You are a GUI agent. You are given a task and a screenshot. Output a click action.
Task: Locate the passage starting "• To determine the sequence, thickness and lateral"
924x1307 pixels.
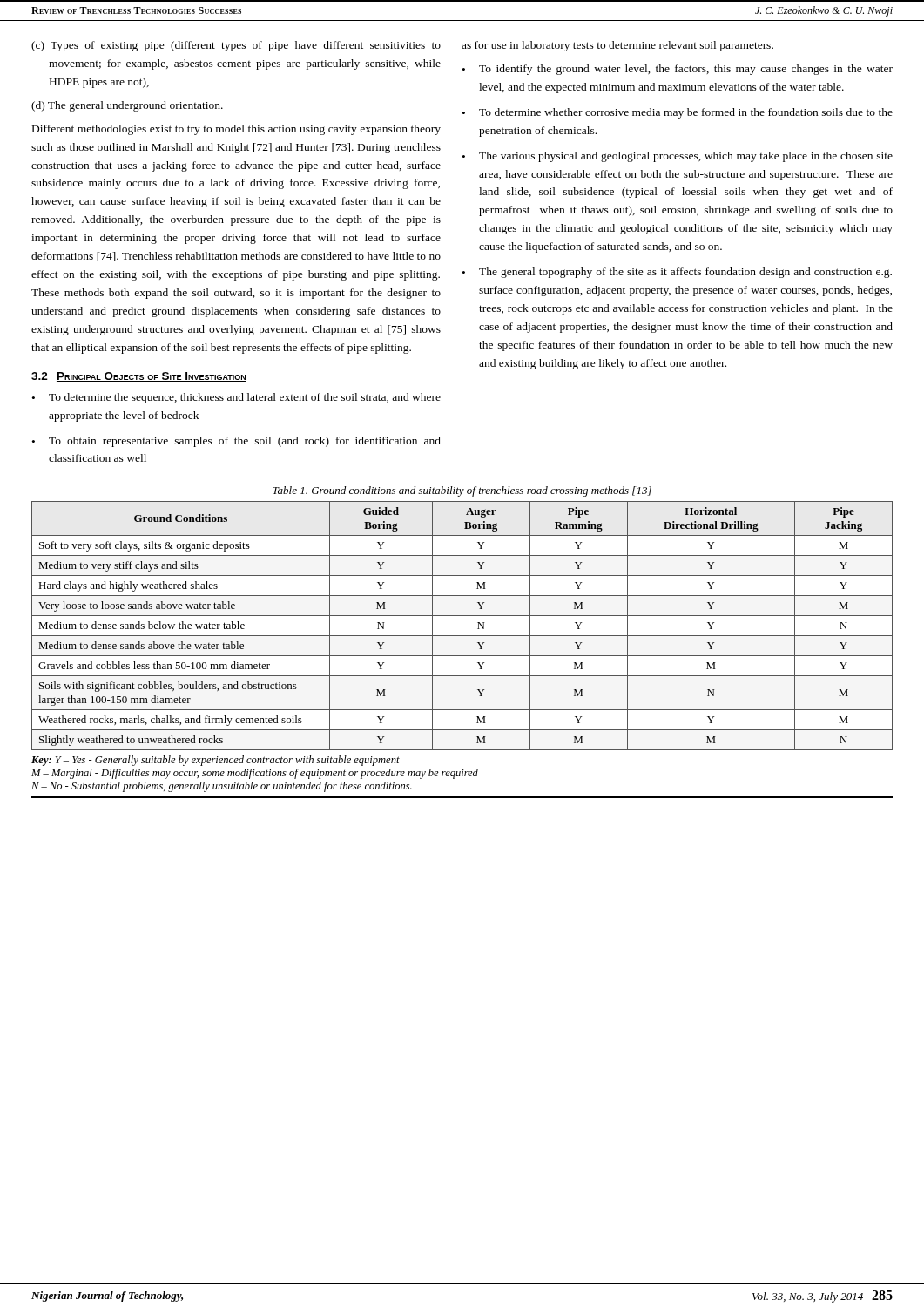coord(236,407)
